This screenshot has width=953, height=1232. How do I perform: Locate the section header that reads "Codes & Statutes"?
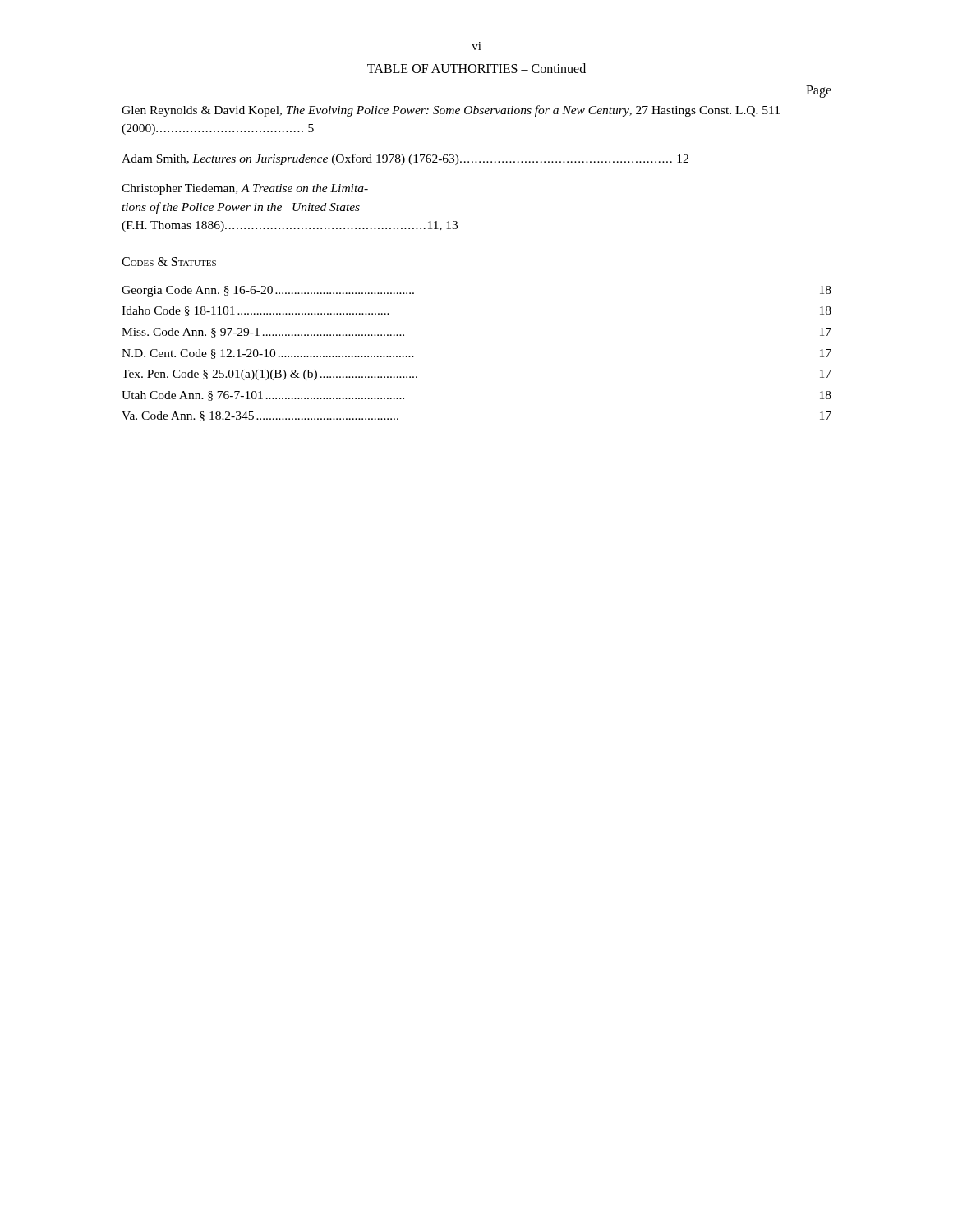point(169,261)
